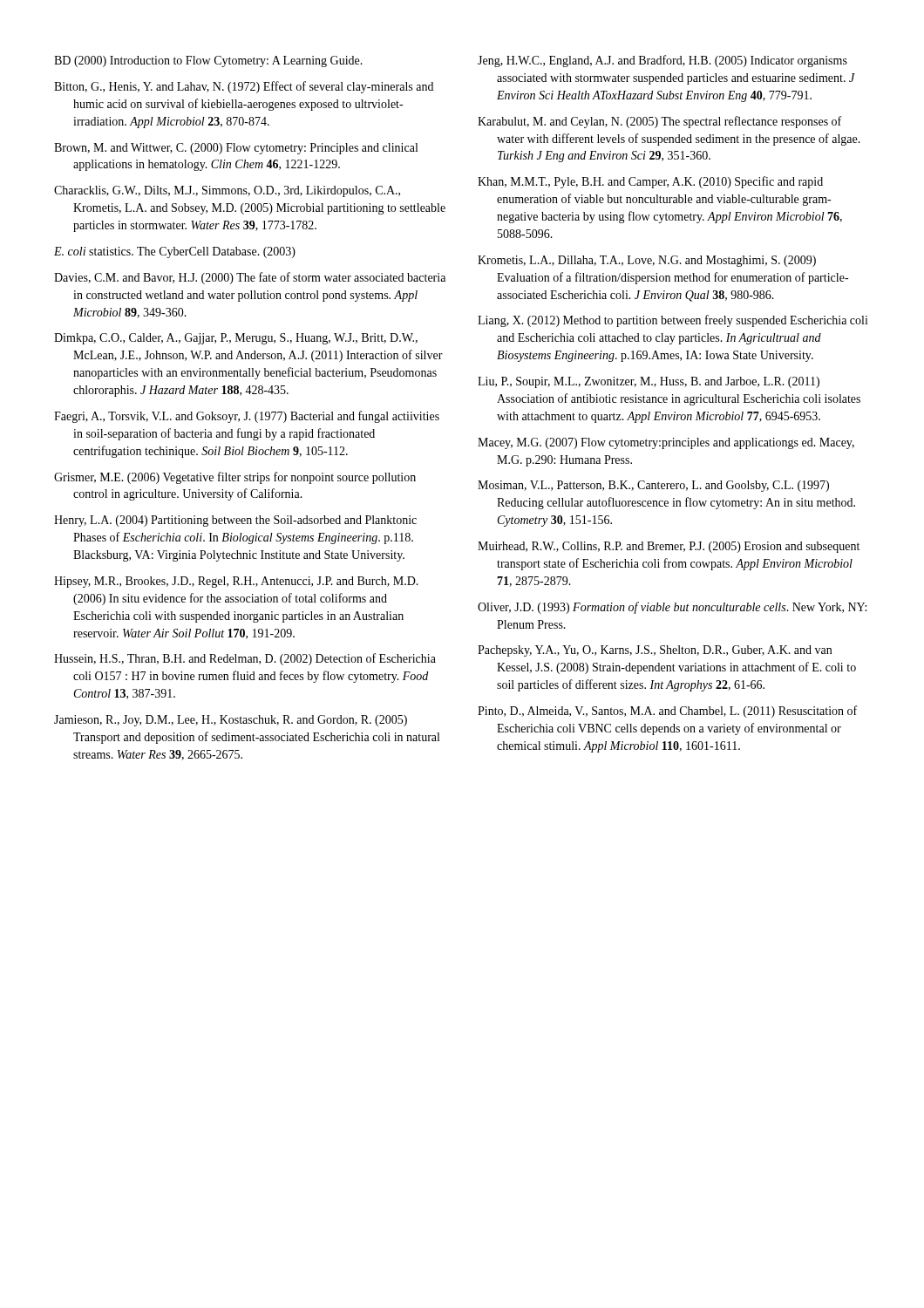Locate the element starting "Faegri, A., Torsvik, V.L."
Viewport: 924px width, 1308px height.
(247, 434)
